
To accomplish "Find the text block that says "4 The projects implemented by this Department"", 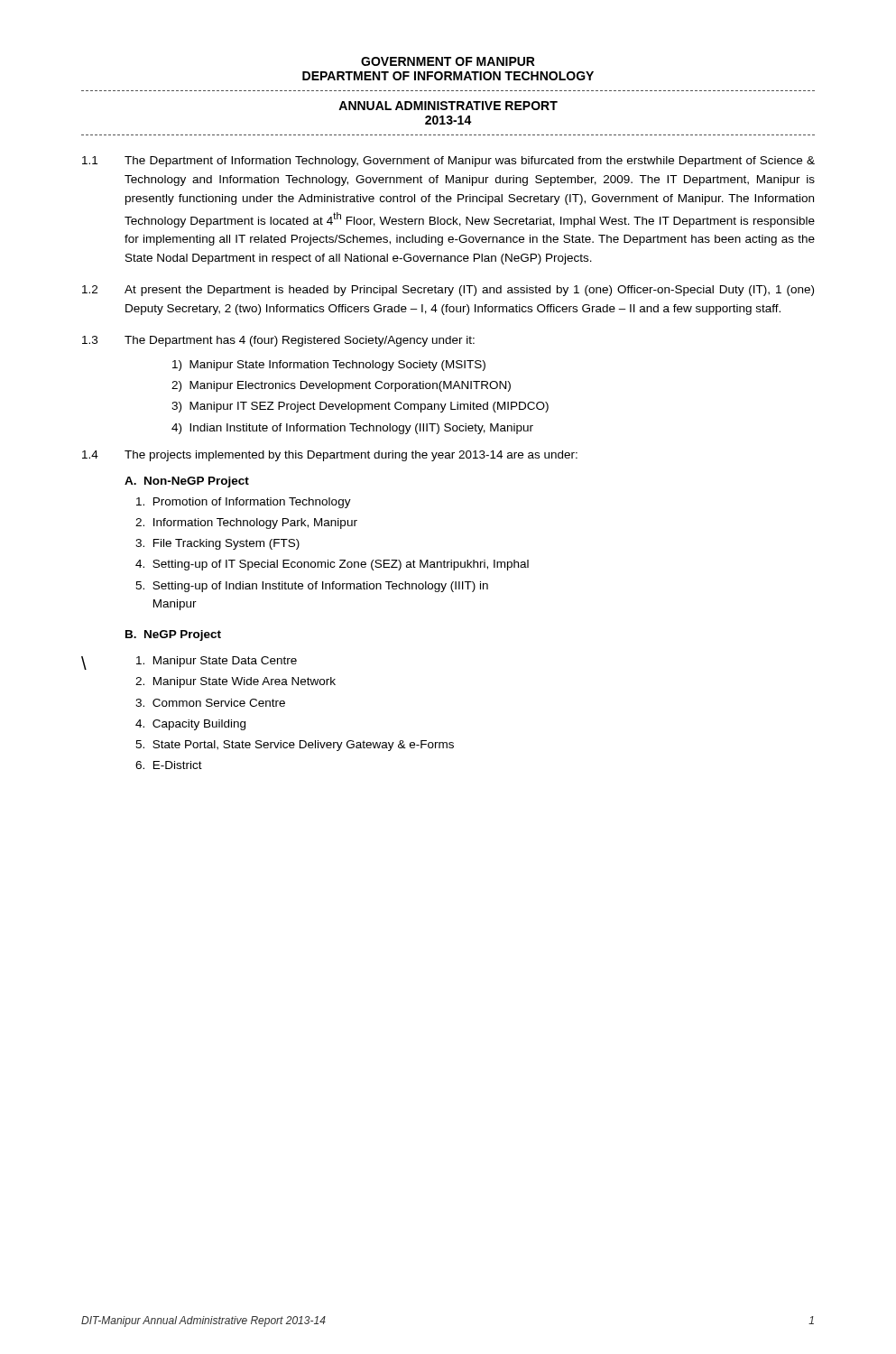I will 448,455.
